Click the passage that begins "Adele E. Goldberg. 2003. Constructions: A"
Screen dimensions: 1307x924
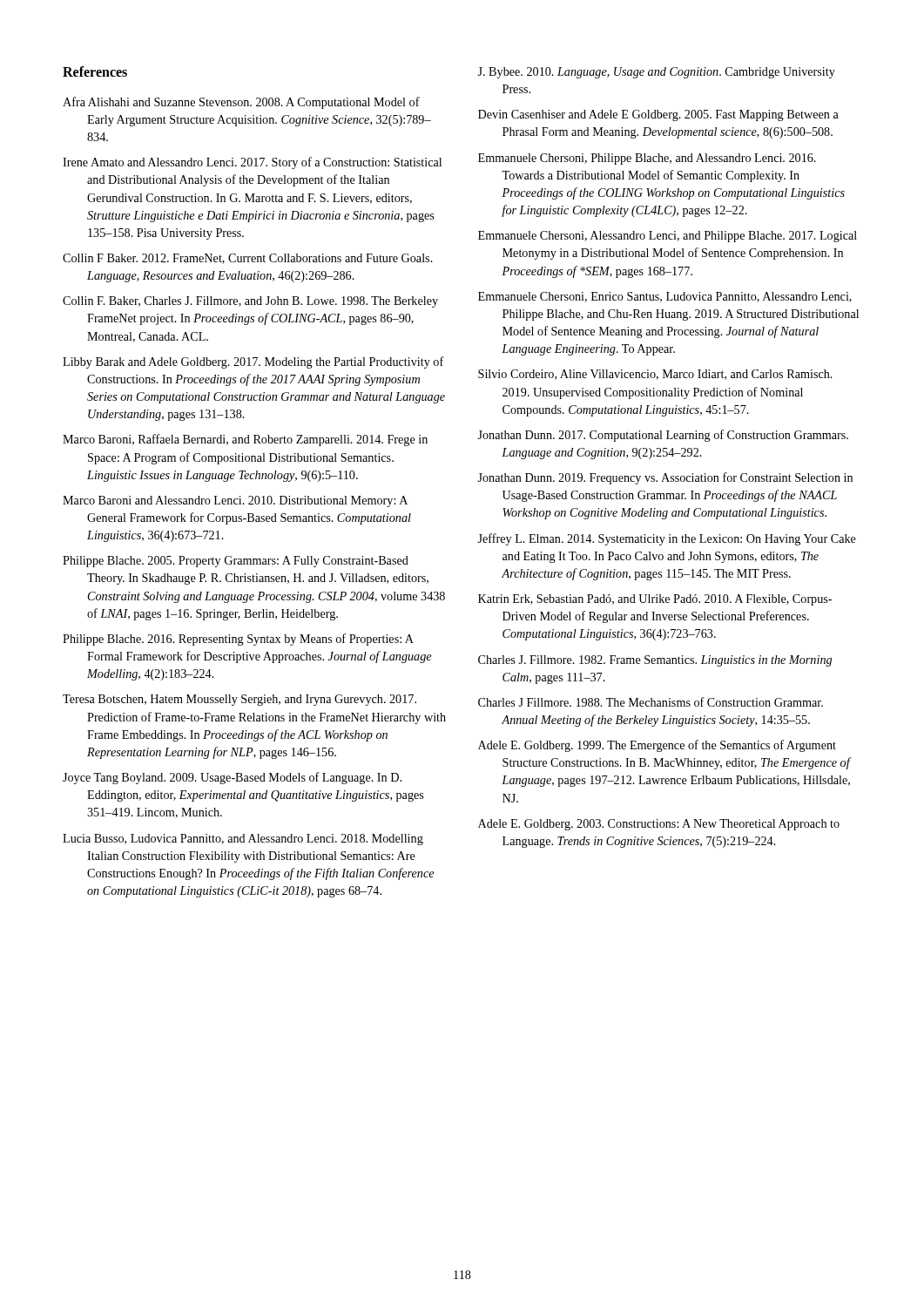[x=659, y=832]
